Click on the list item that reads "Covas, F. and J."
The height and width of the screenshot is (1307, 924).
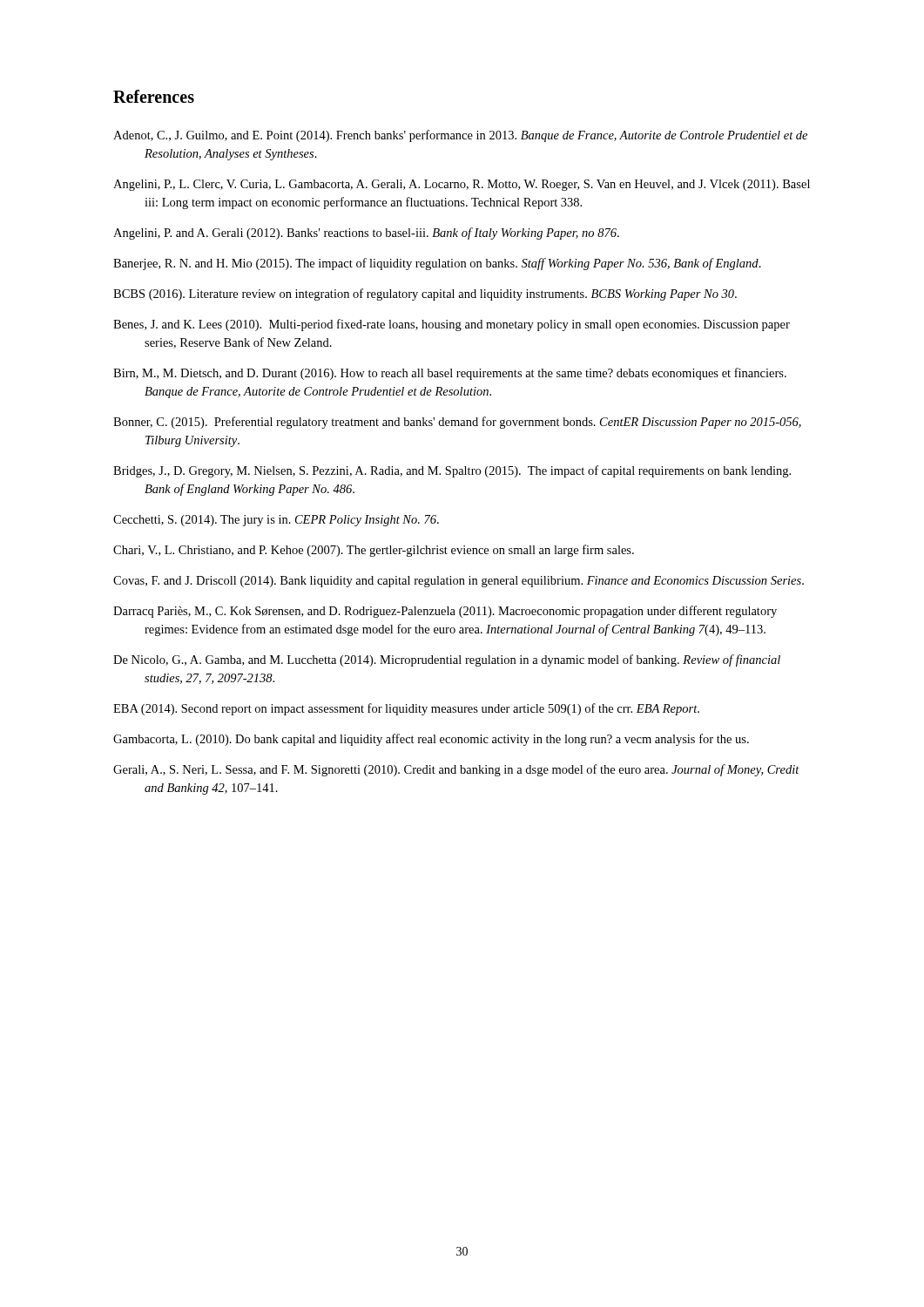coord(459,581)
